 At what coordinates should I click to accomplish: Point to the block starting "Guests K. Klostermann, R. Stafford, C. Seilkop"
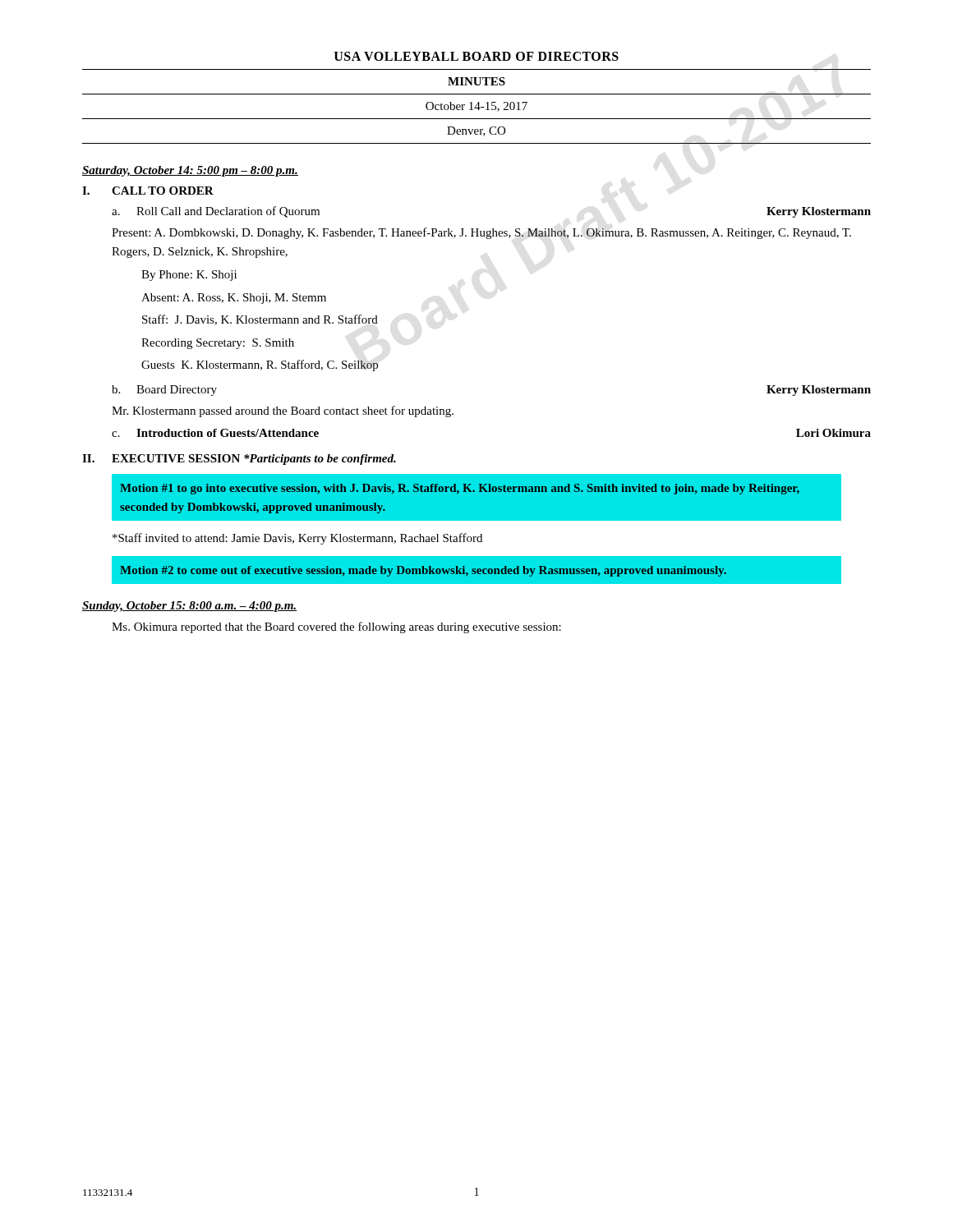click(260, 365)
